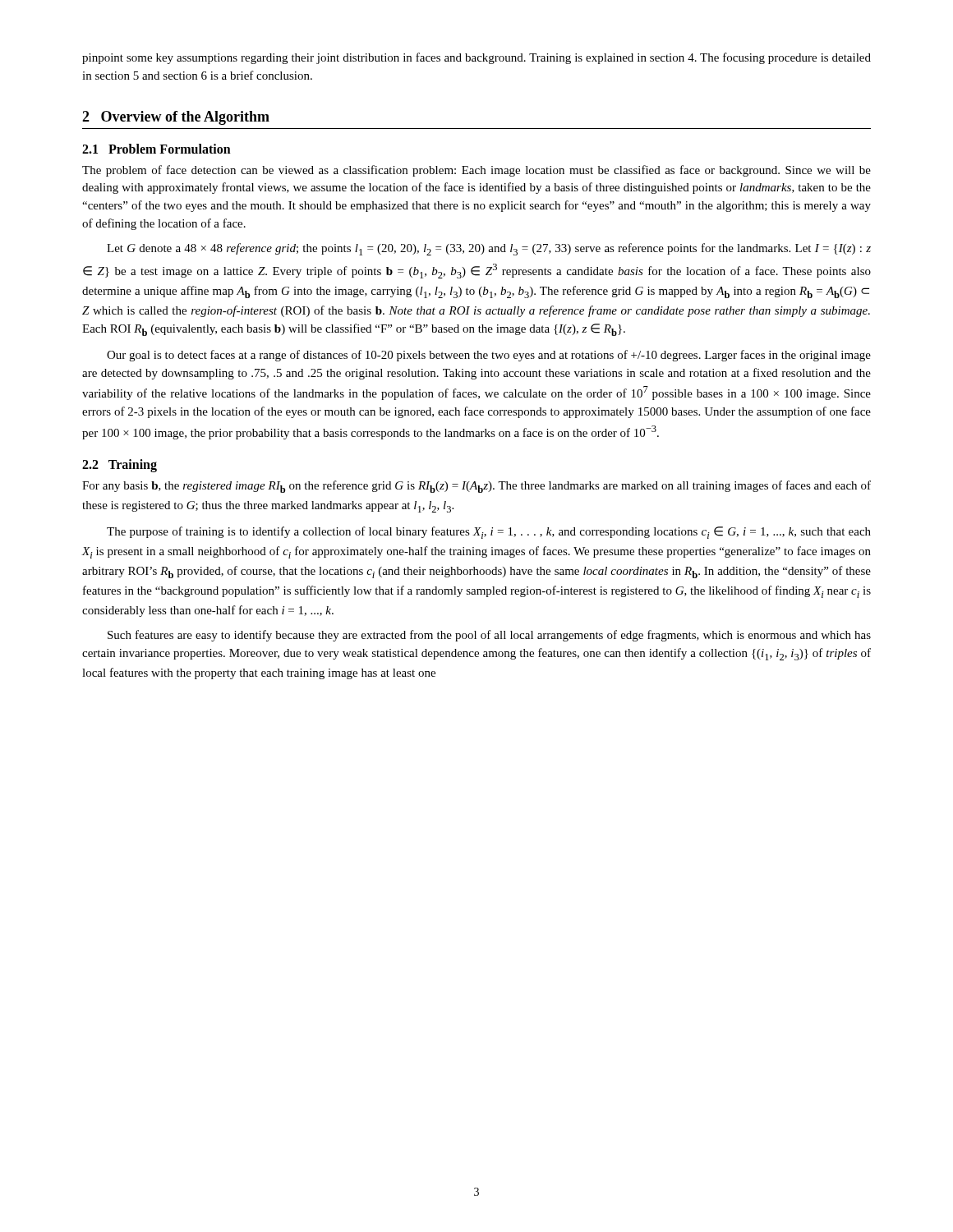Image resolution: width=953 pixels, height=1232 pixels.
Task: Select the text starting "2 Overview of"
Action: 476,118
